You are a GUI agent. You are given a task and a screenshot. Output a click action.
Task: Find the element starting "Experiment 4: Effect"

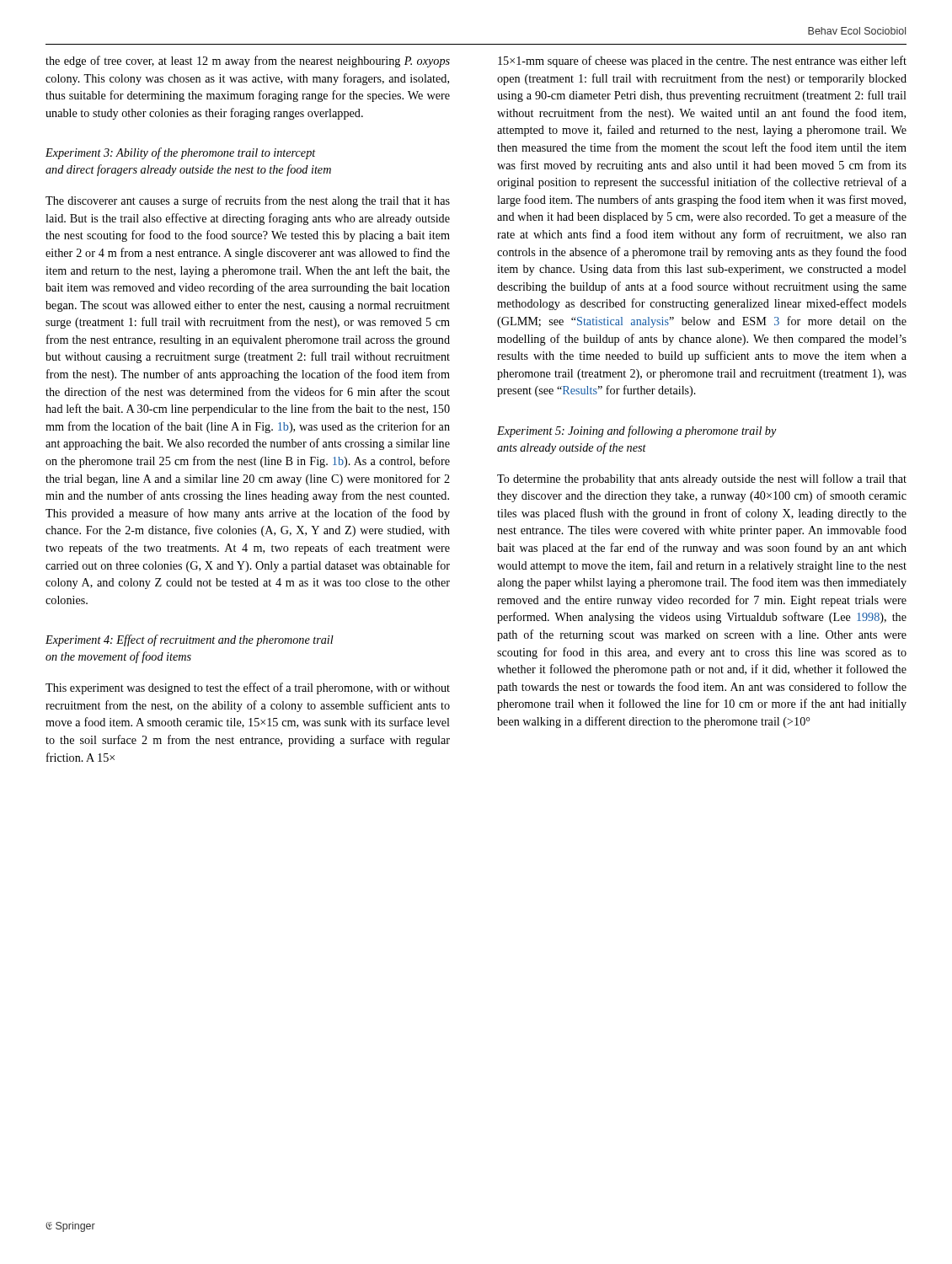(189, 648)
